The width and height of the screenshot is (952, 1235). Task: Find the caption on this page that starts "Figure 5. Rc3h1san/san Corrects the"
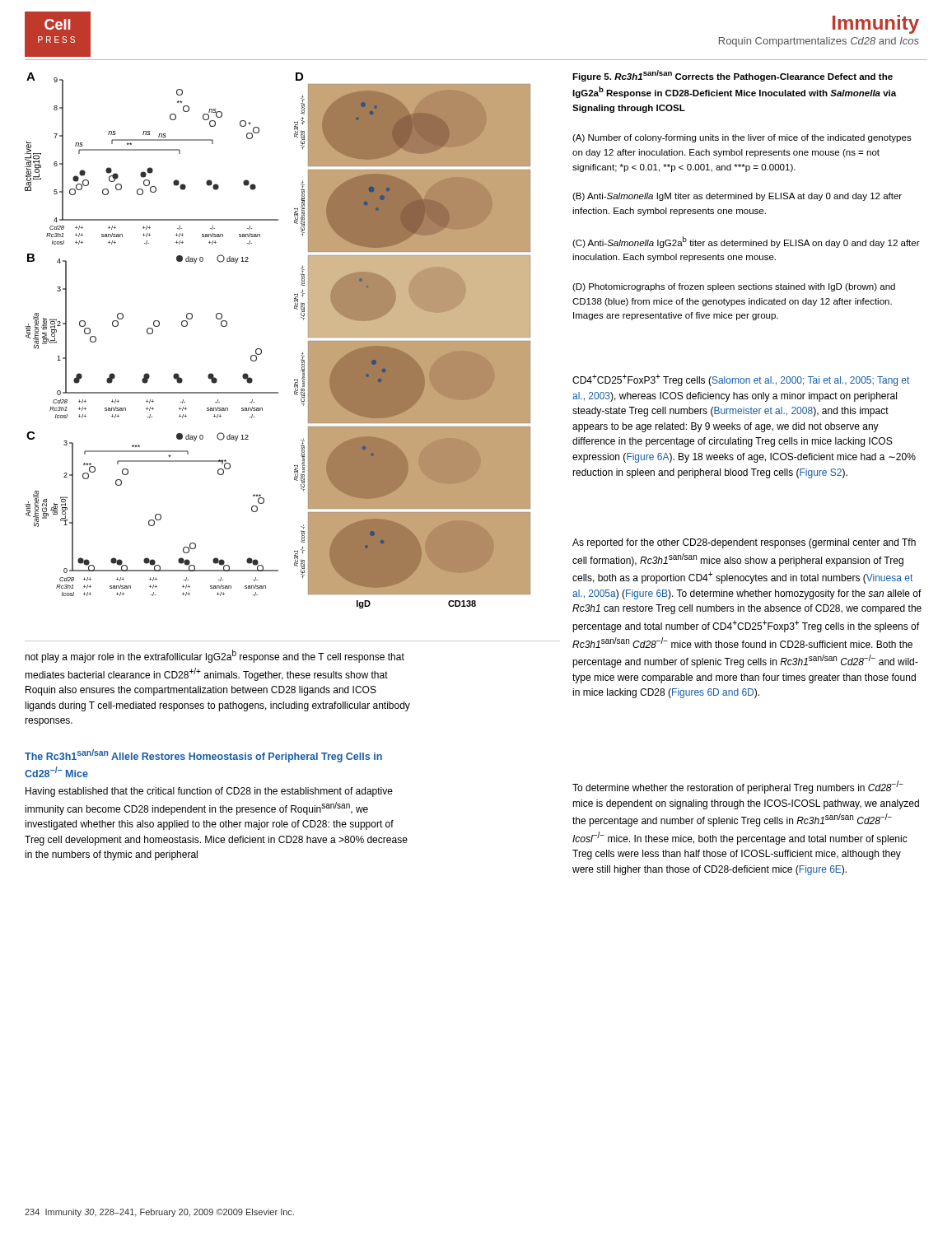coord(746,195)
